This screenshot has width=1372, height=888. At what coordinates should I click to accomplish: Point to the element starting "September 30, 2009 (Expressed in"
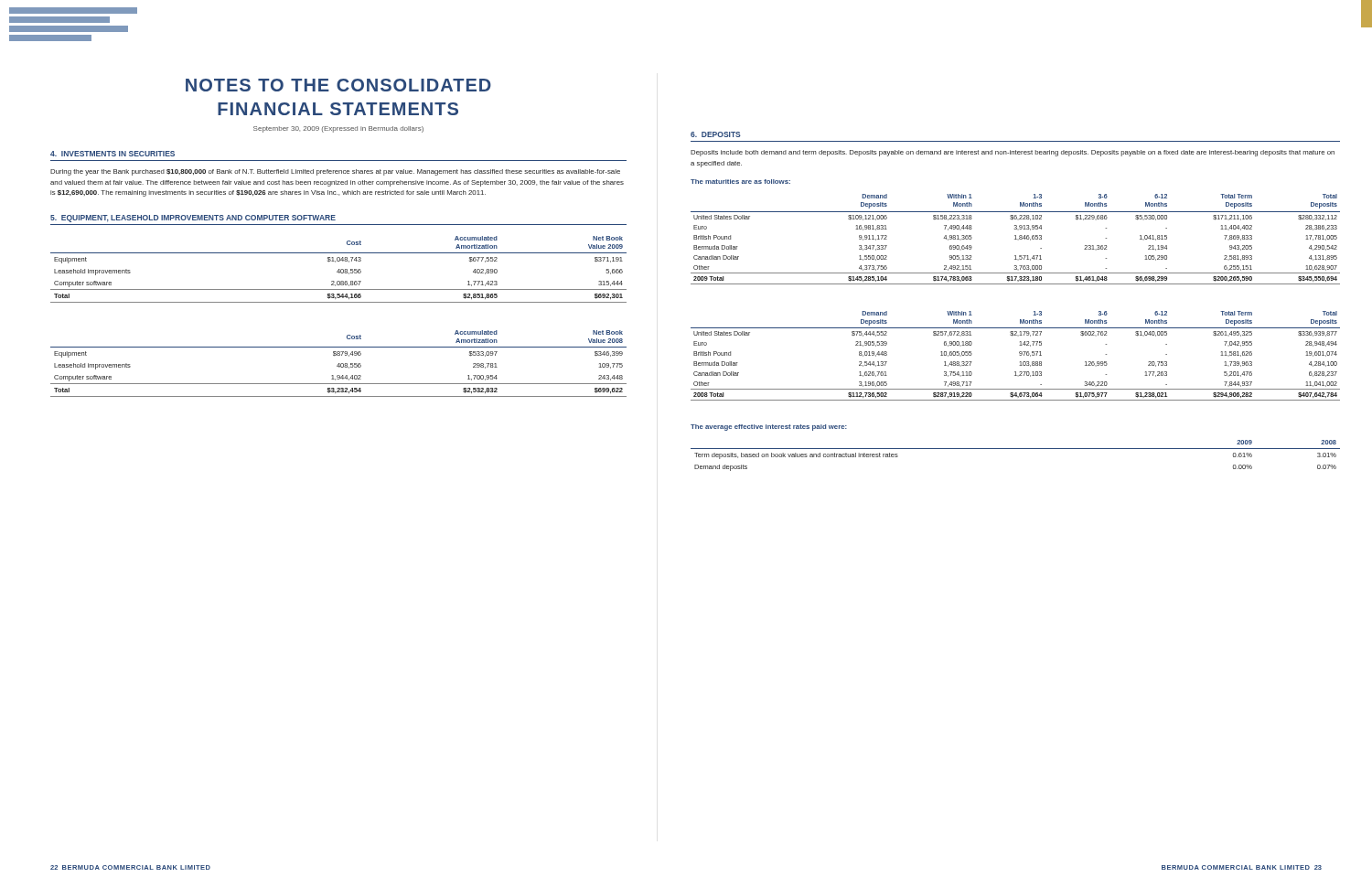(338, 128)
